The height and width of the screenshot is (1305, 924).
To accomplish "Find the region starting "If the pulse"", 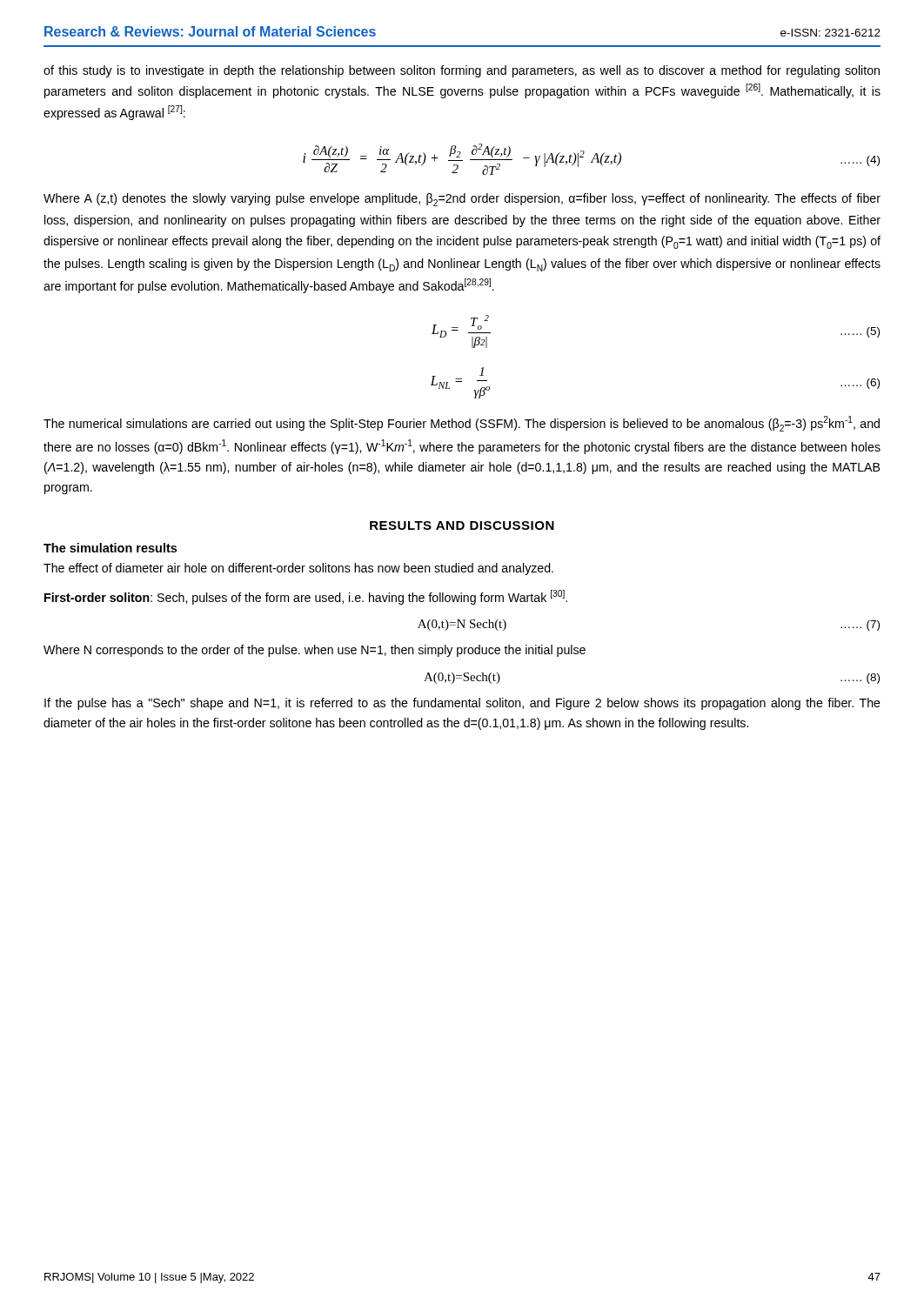I will coord(462,713).
